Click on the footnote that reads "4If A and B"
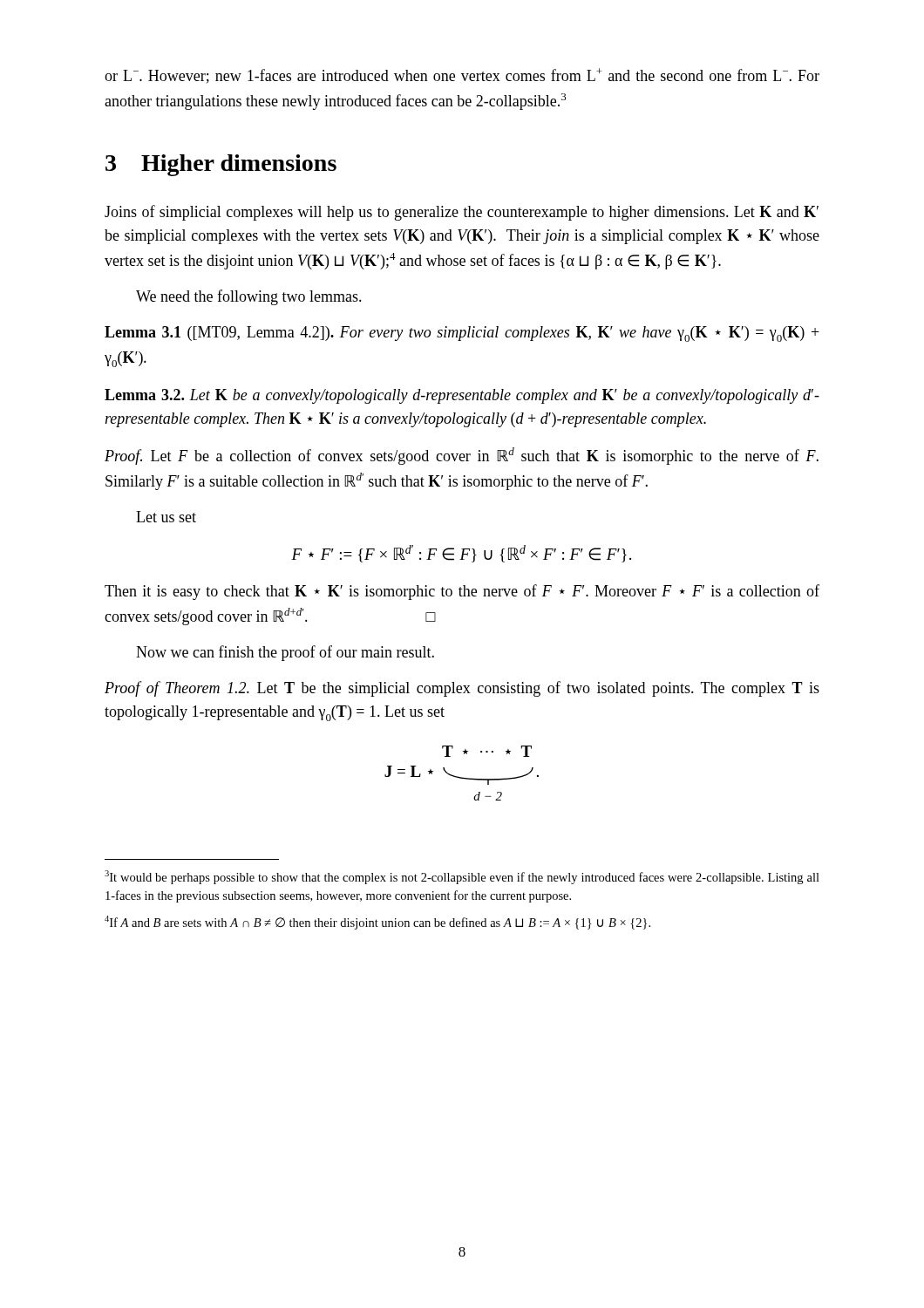This screenshot has height=1308, width=924. pyautogui.click(x=378, y=921)
